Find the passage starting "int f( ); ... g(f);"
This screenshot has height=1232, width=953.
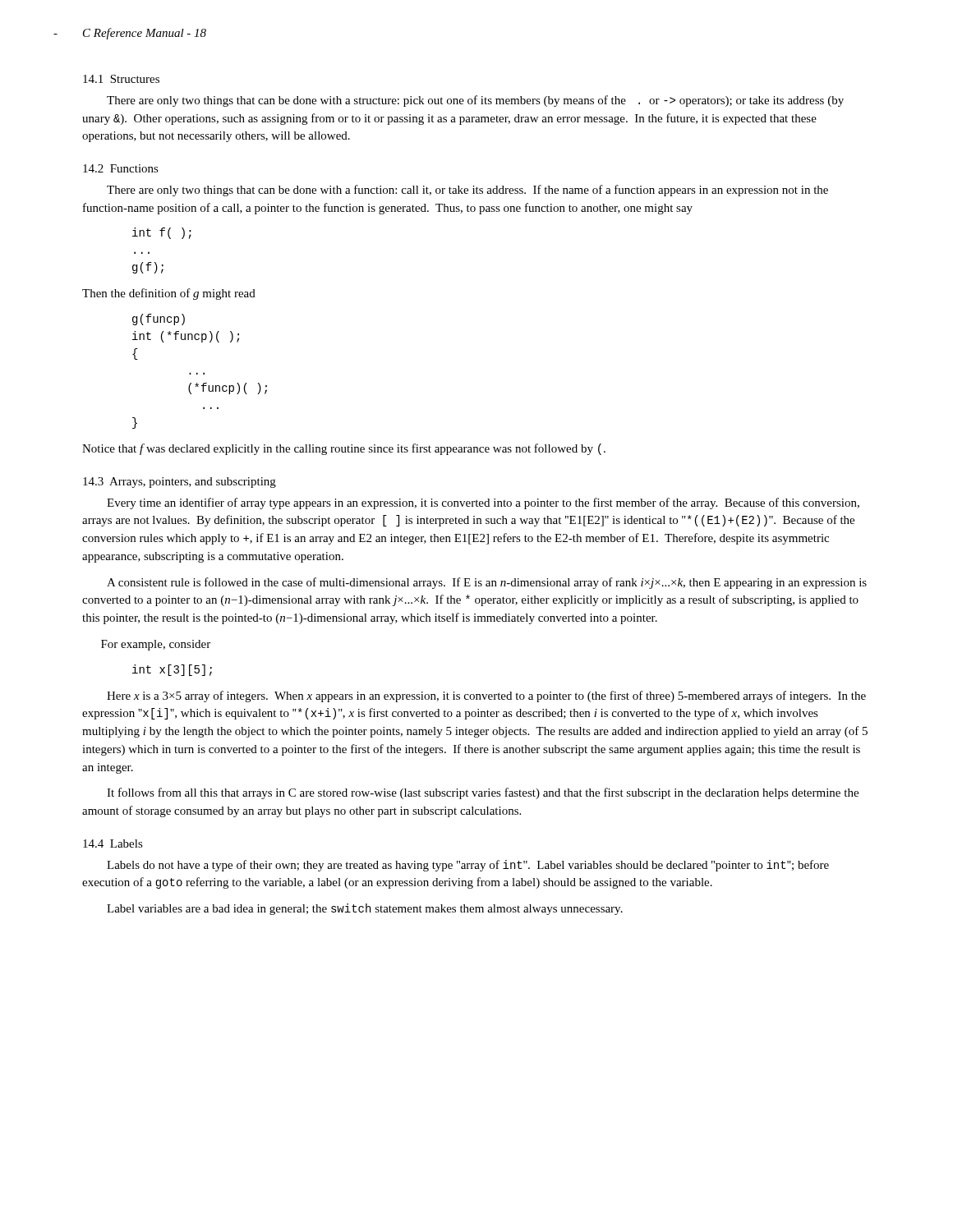point(162,233)
